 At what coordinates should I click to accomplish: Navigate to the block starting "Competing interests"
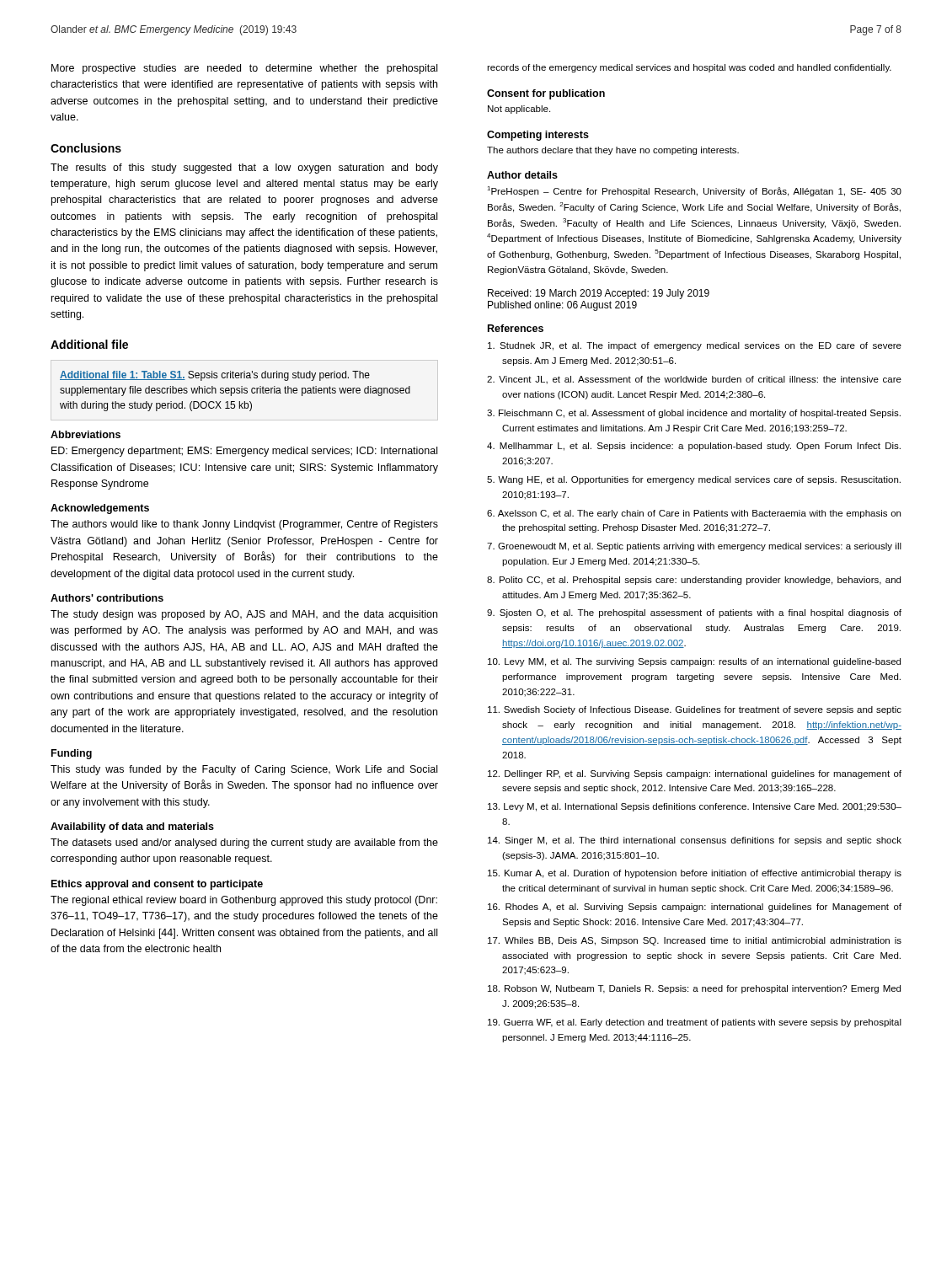click(538, 135)
